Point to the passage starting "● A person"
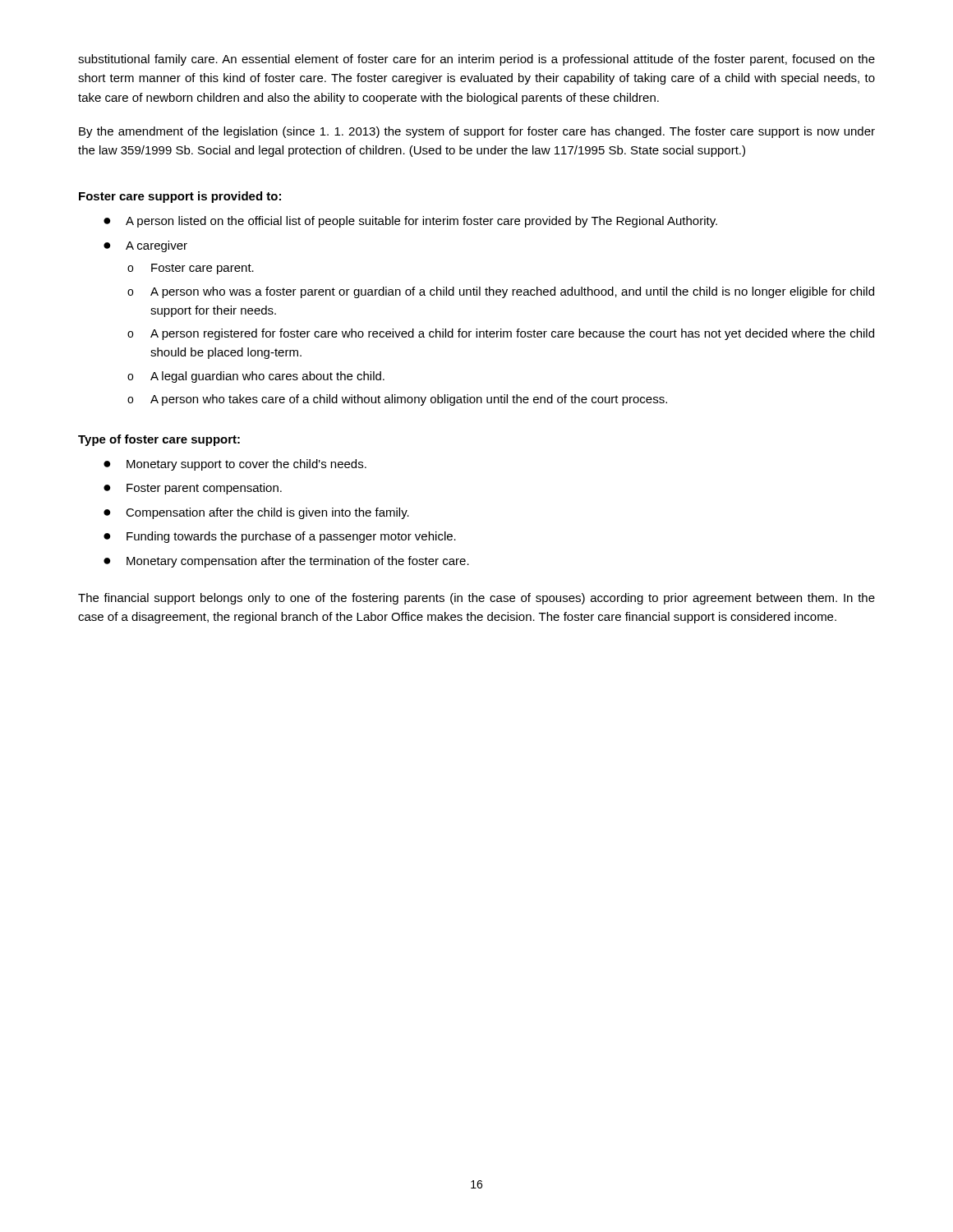The image size is (953, 1232). (x=489, y=221)
